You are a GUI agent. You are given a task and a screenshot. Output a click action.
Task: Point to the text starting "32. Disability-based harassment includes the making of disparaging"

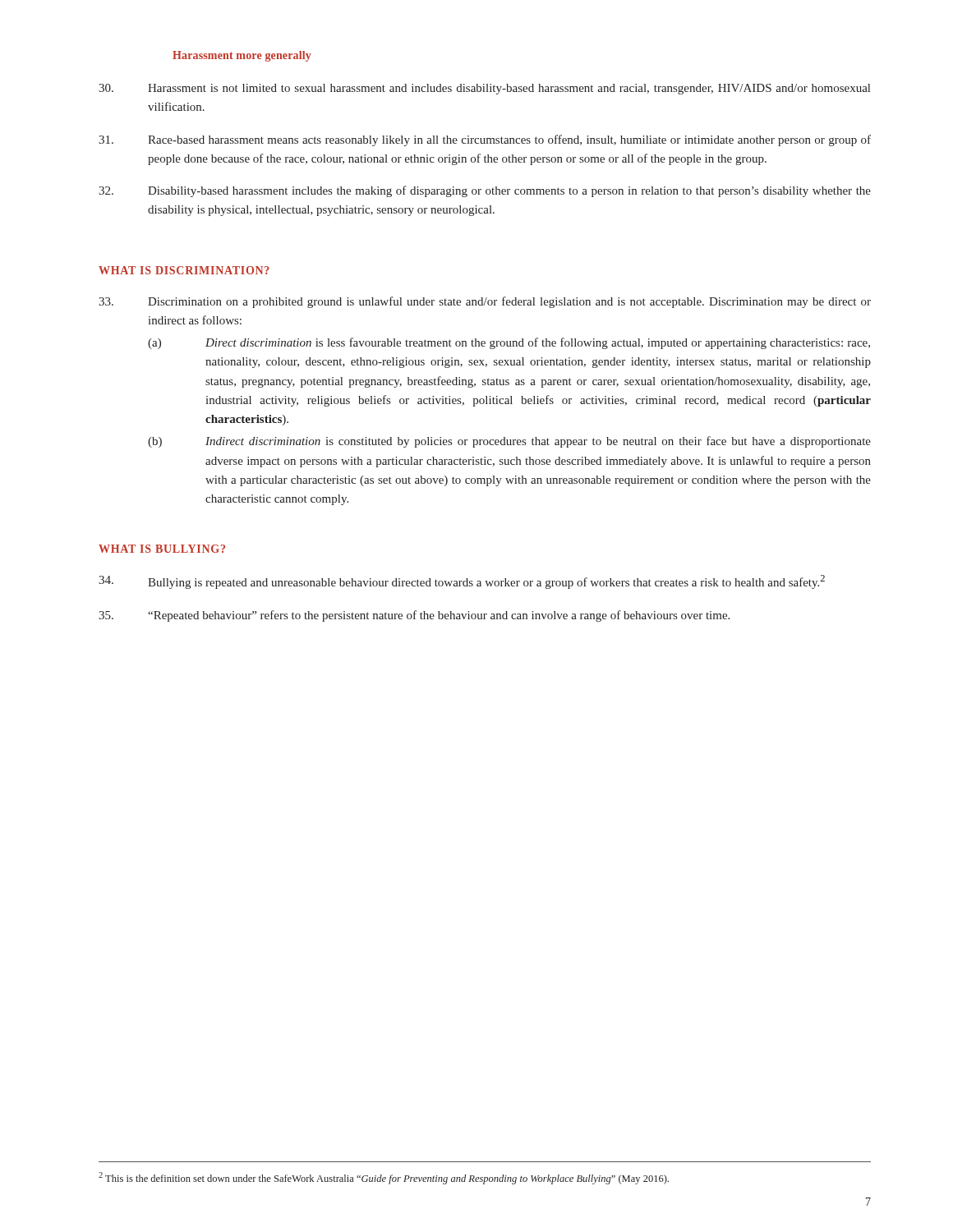click(485, 201)
